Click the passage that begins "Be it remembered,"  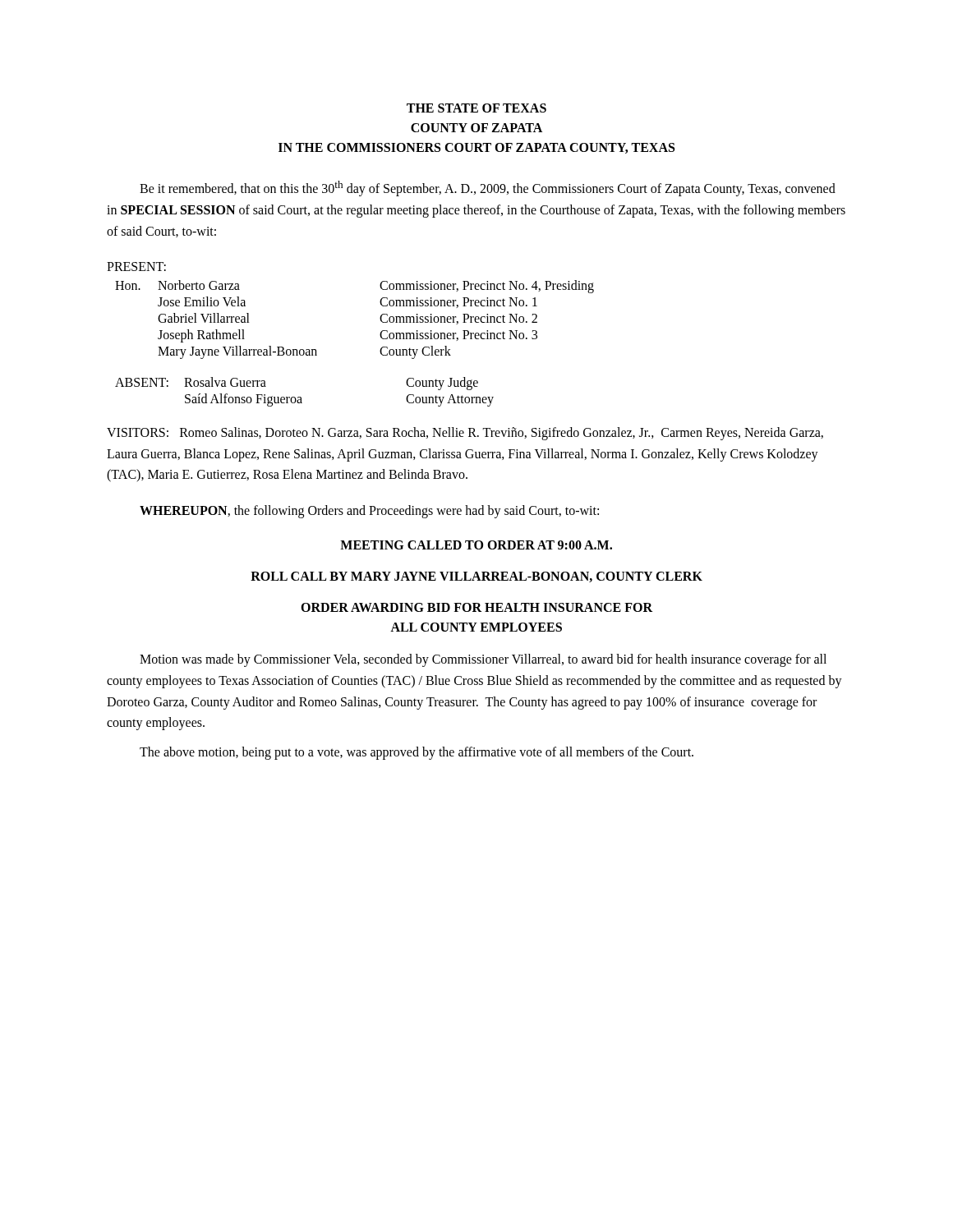[x=476, y=208]
